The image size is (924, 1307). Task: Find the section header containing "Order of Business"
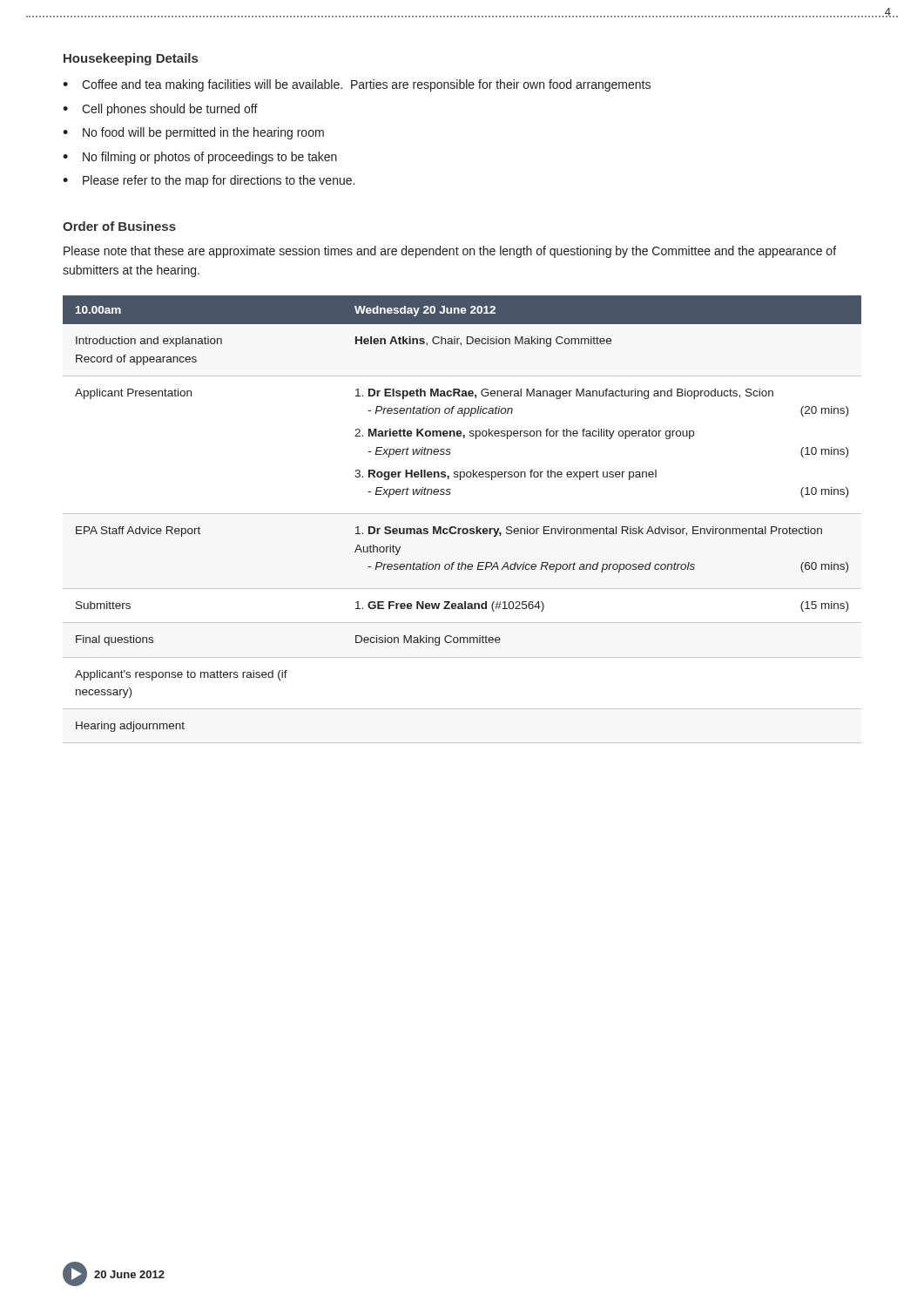point(119,226)
